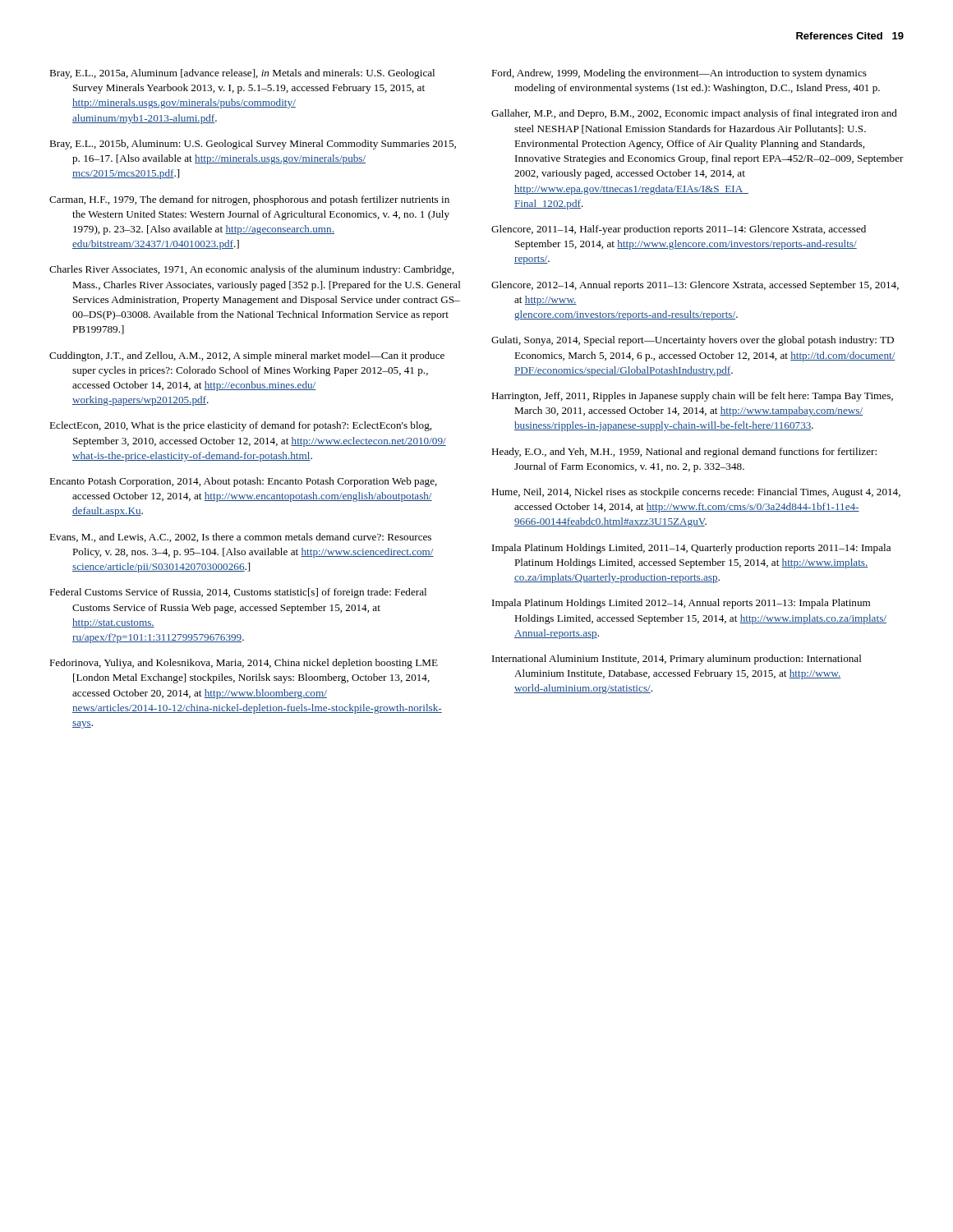Viewport: 953px width, 1232px height.
Task: Find the list item that says "Charles River Associates, 1971, An"
Action: click(x=255, y=299)
